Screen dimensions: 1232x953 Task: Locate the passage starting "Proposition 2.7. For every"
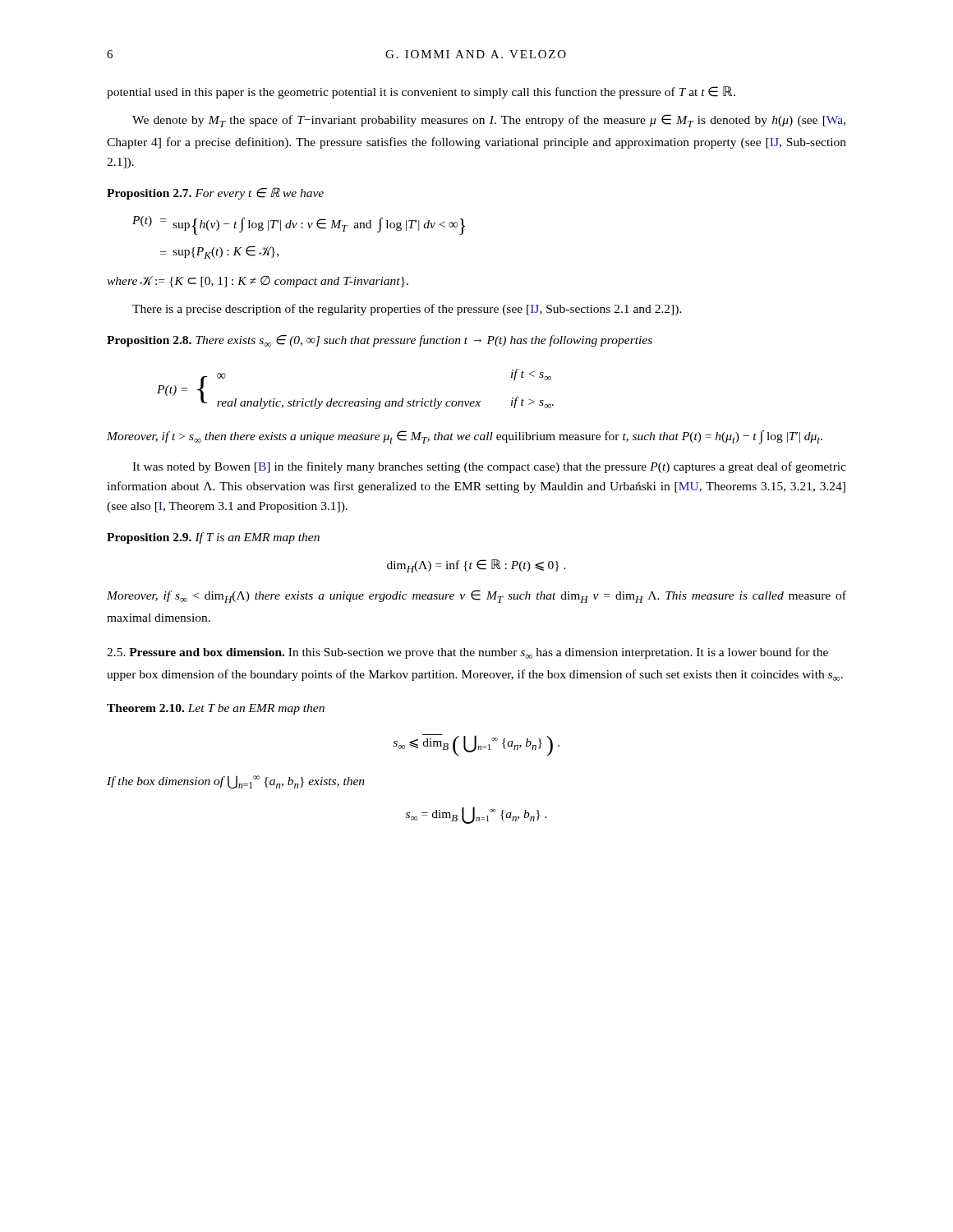tap(215, 193)
